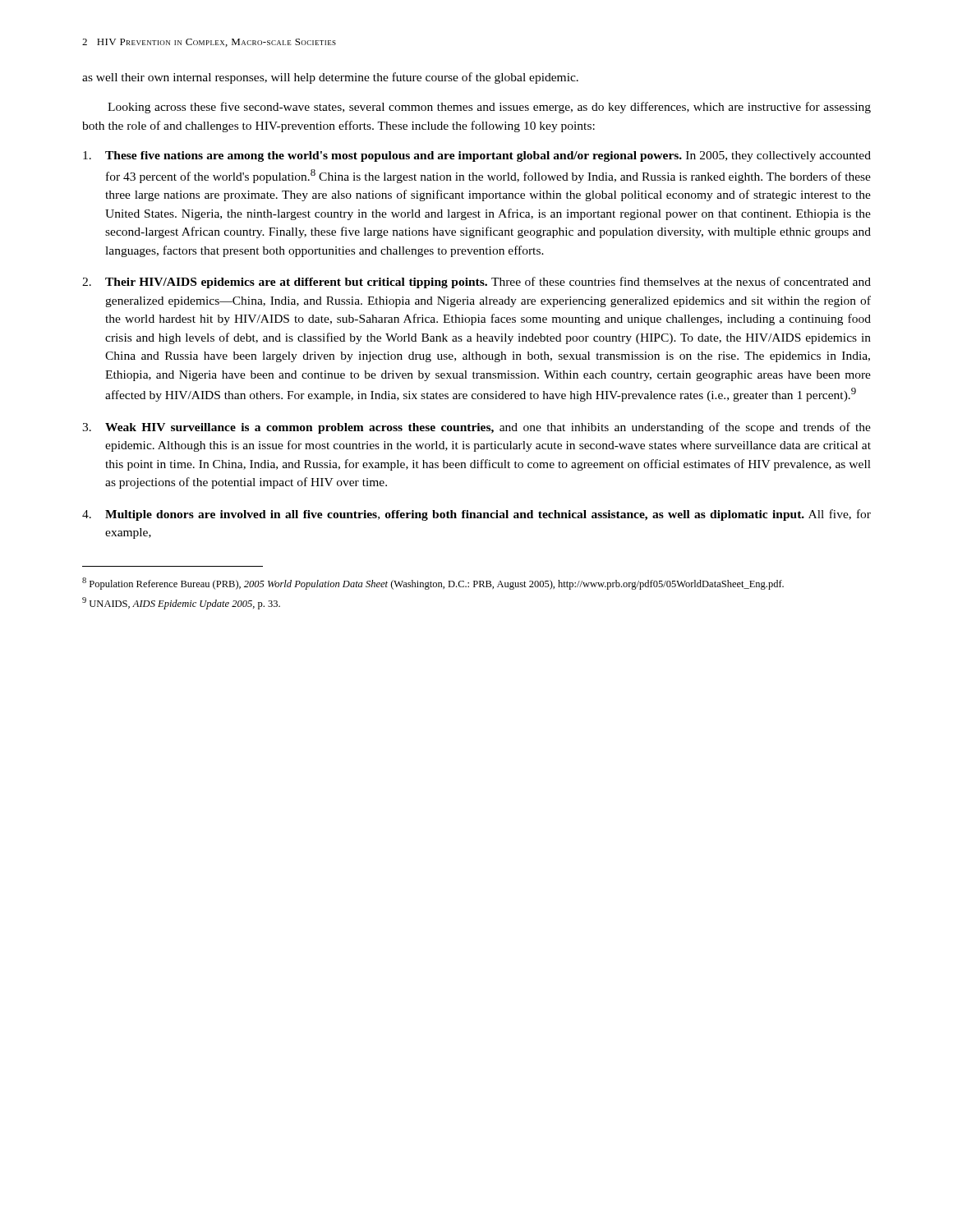The height and width of the screenshot is (1232, 953).
Task: Find the passage starting "These five nations are among the world's most"
Action: coord(476,203)
